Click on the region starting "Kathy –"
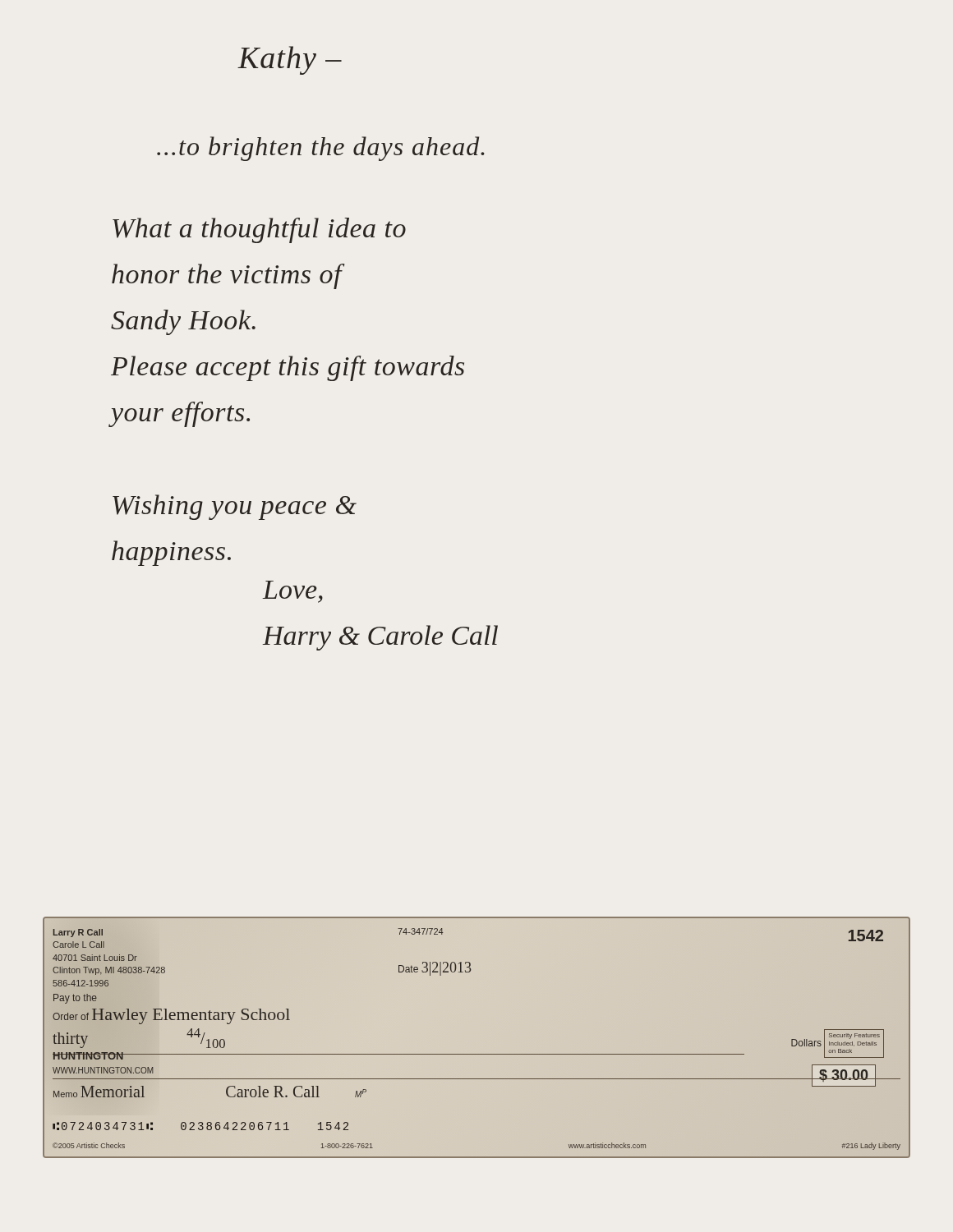 click(290, 58)
